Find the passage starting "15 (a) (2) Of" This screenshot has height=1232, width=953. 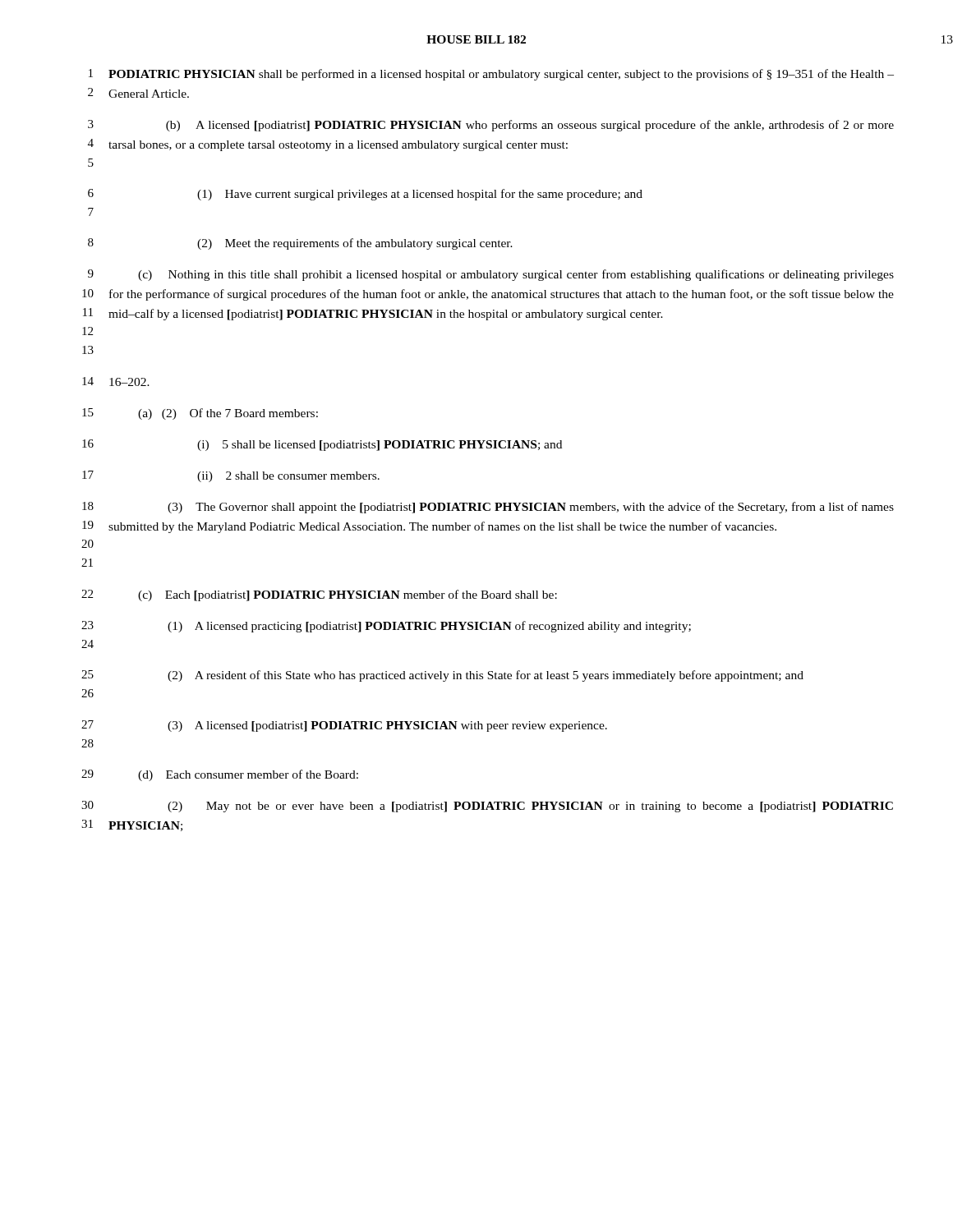[200, 414]
